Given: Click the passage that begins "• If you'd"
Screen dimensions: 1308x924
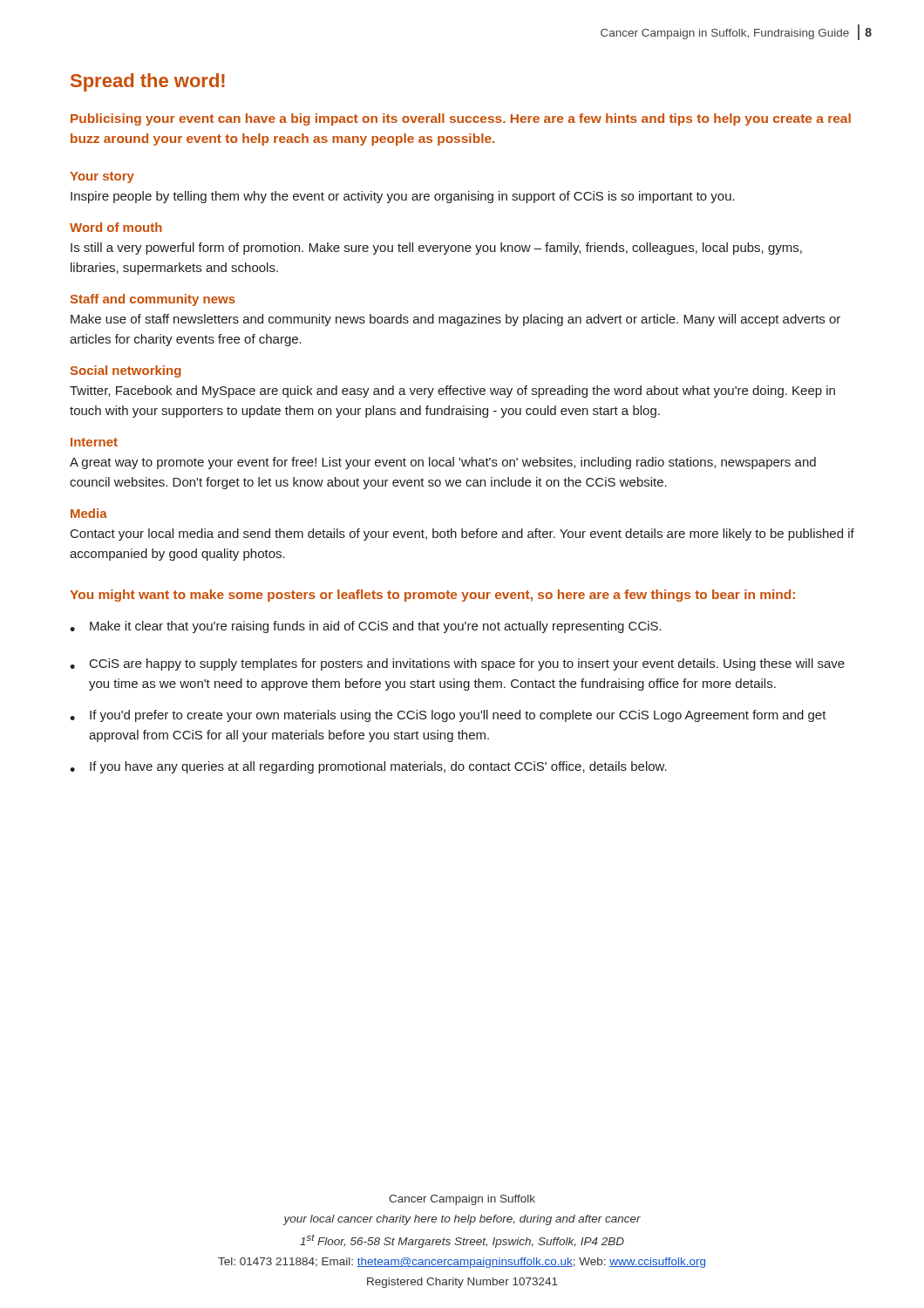Looking at the screenshot, I should (462, 725).
